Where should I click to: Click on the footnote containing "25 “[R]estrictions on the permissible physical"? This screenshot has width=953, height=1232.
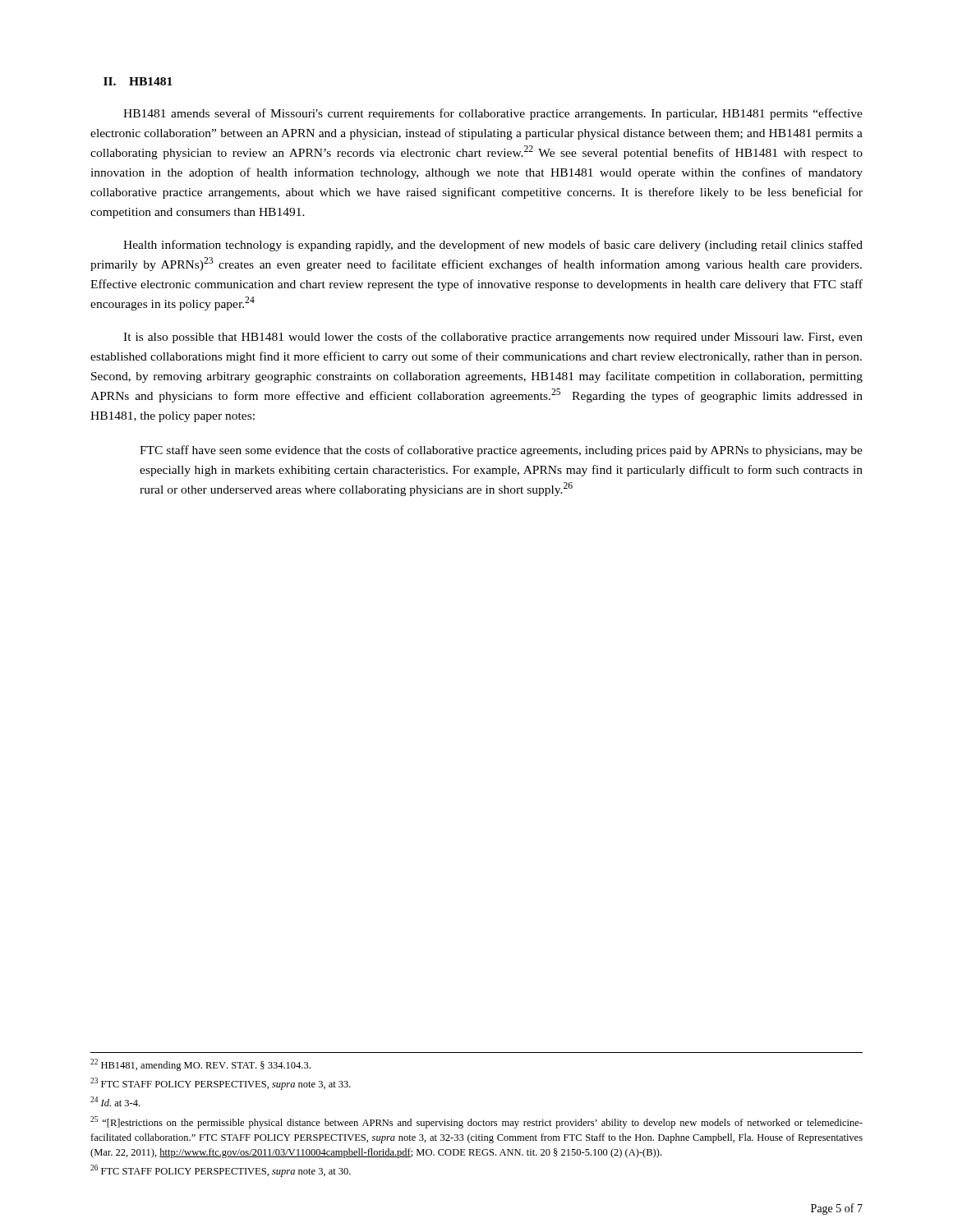[476, 1136]
